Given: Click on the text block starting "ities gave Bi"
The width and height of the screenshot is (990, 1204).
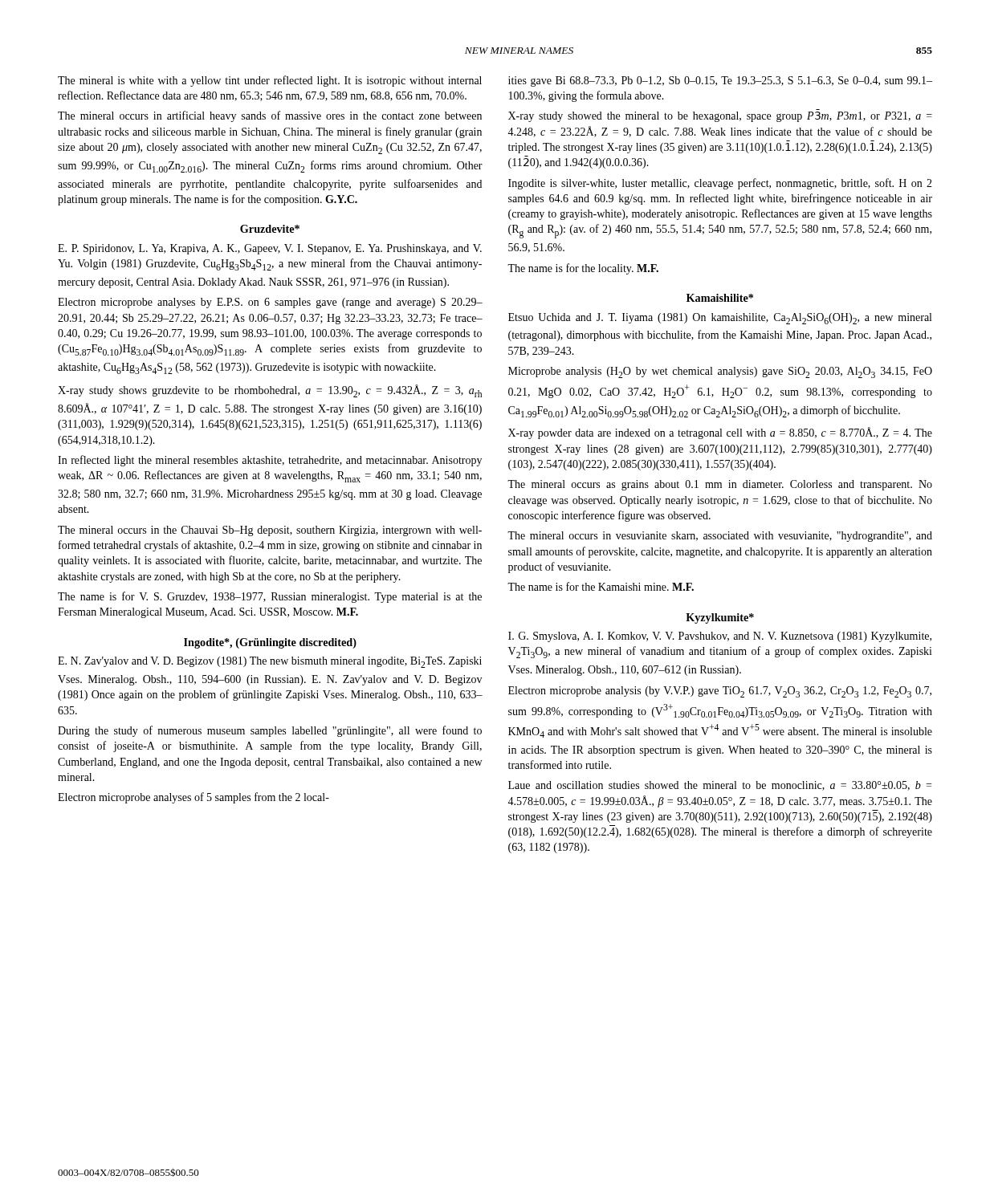Looking at the screenshot, I should (x=720, y=174).
